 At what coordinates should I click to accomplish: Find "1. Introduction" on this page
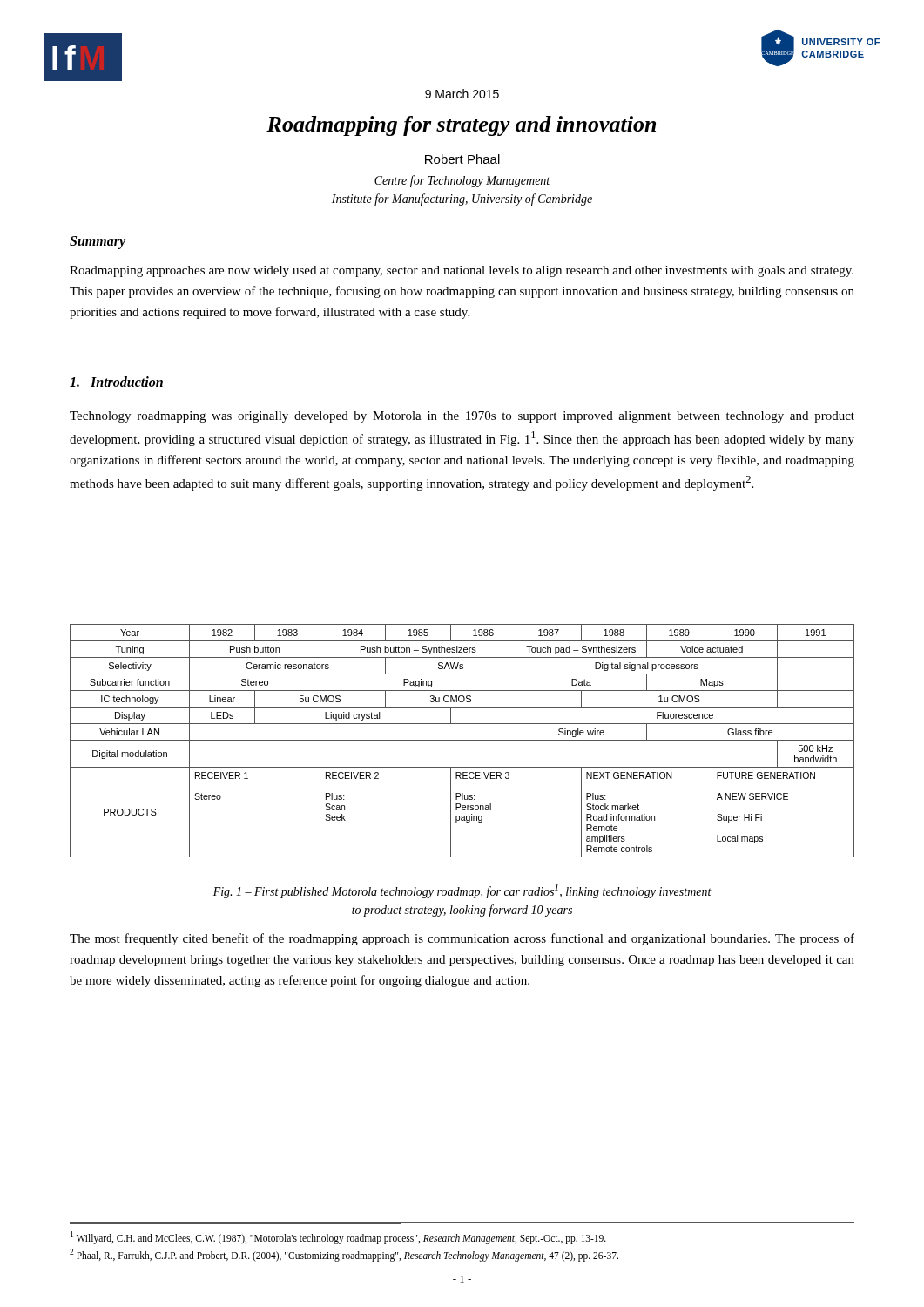pyautogui.click(x=117, y=382)
